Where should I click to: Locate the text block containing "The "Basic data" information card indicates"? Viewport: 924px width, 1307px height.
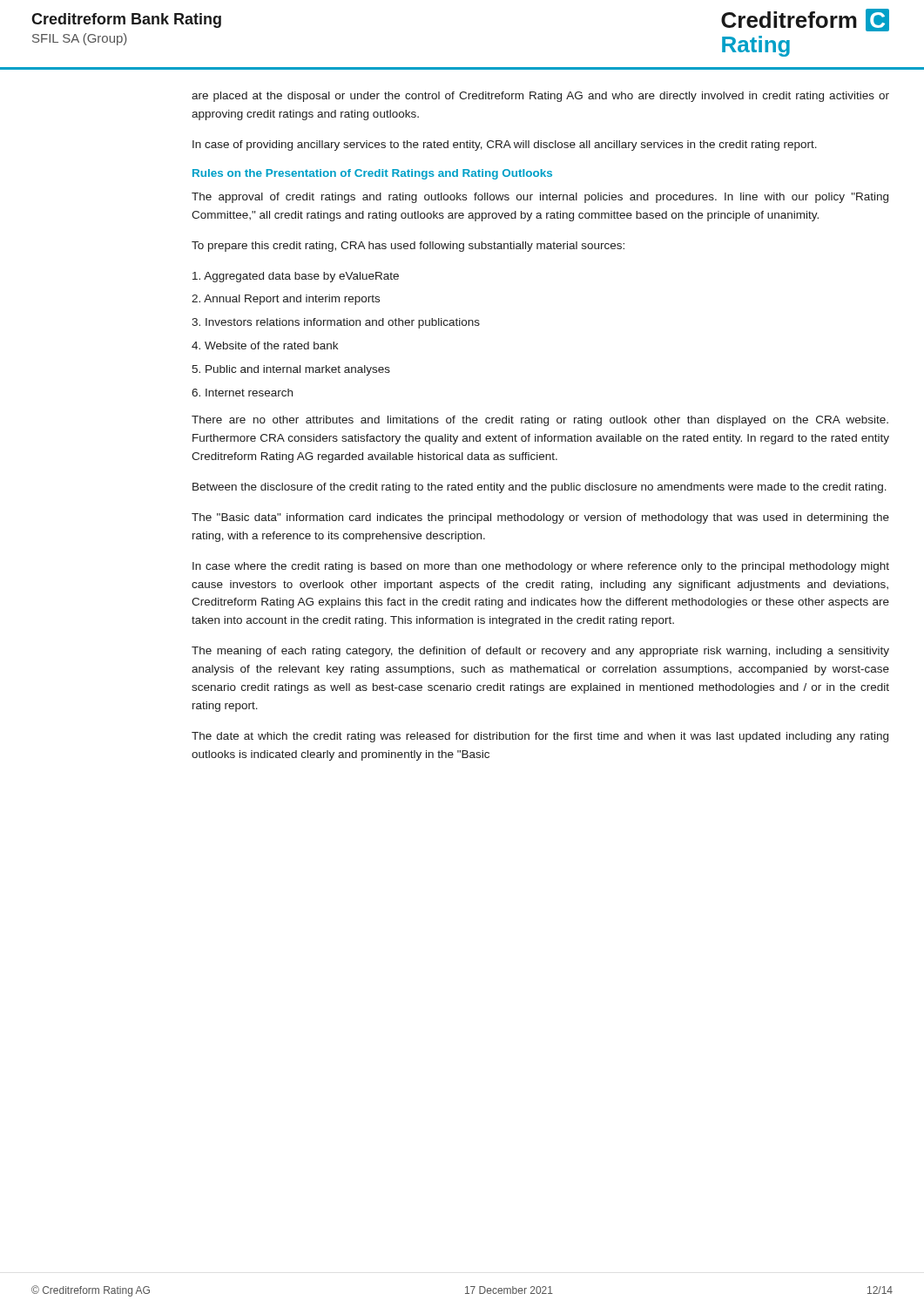pyautogui.click(x=540, y=526)
